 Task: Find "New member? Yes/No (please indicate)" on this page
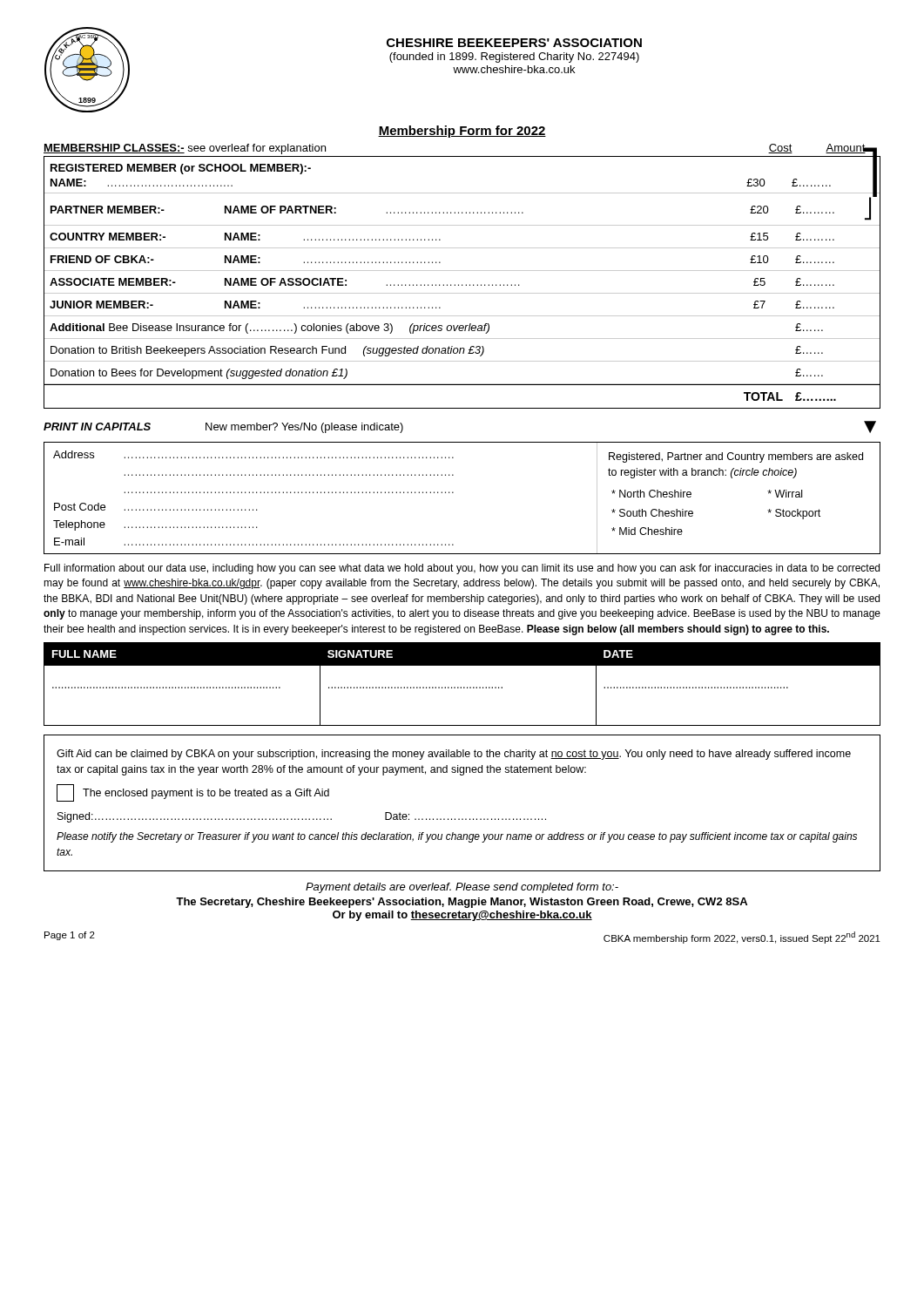click(x=304, y=426)
